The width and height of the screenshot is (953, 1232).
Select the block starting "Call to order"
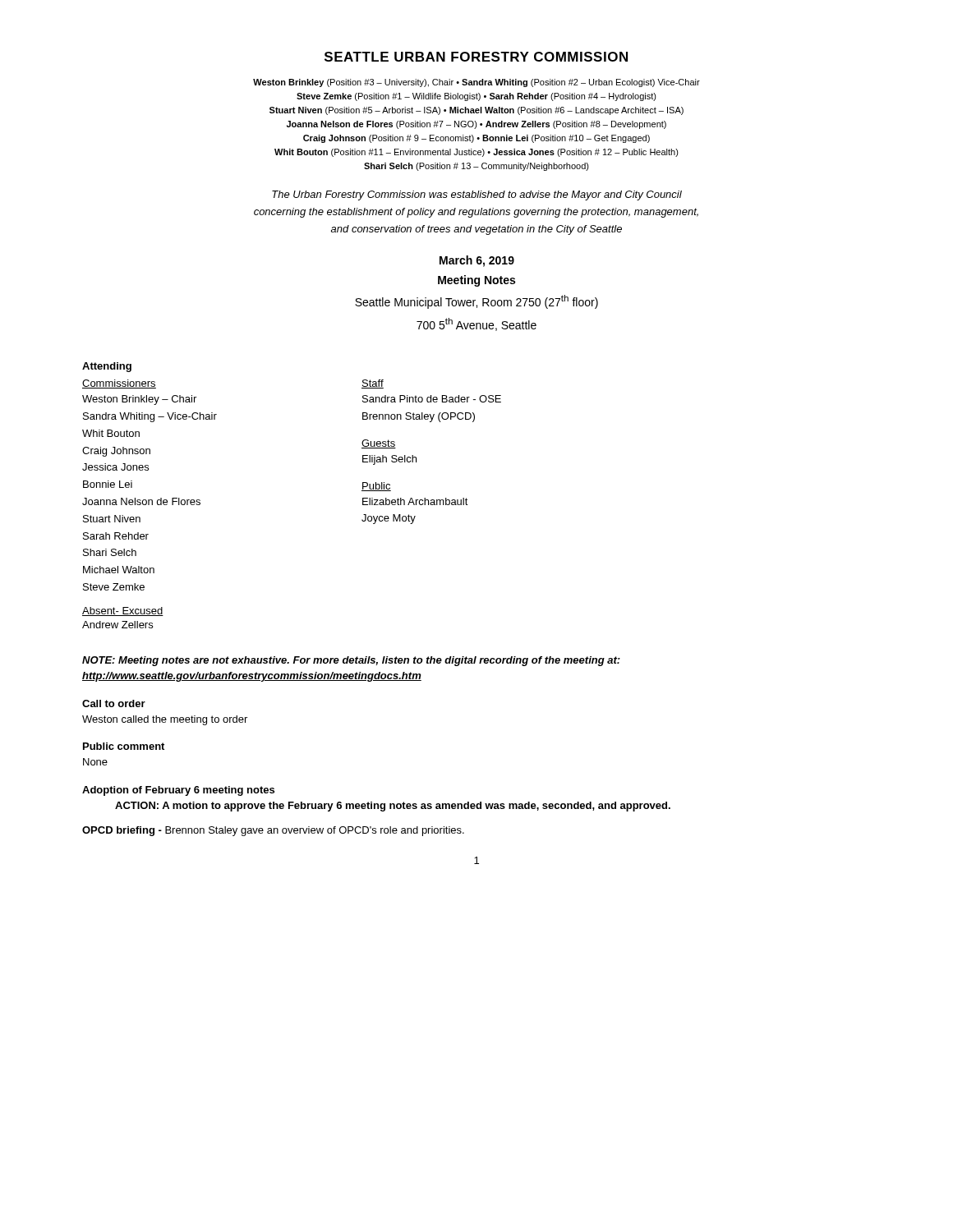tap(114, 703)
